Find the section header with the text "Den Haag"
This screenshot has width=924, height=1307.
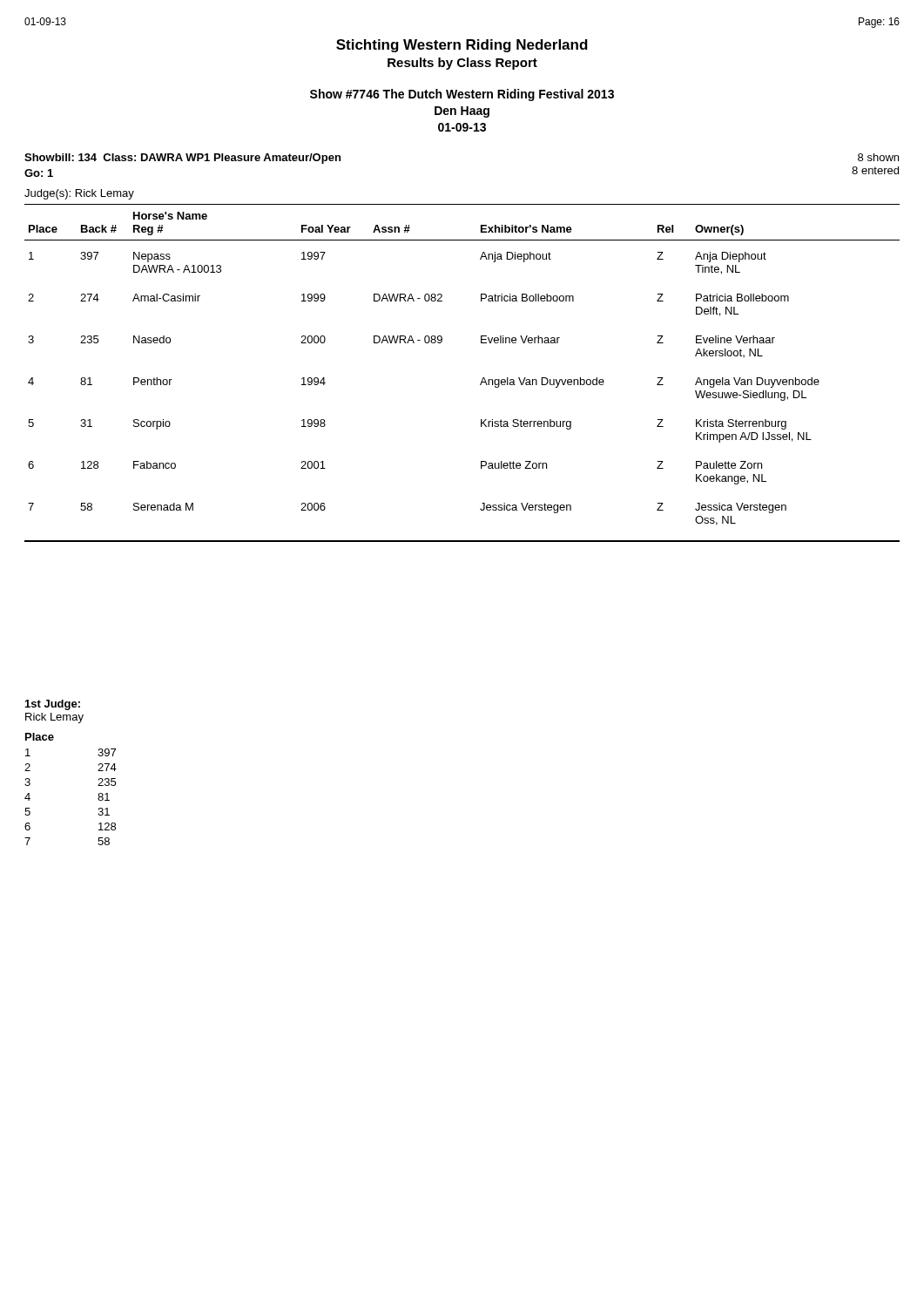[462, 111]
